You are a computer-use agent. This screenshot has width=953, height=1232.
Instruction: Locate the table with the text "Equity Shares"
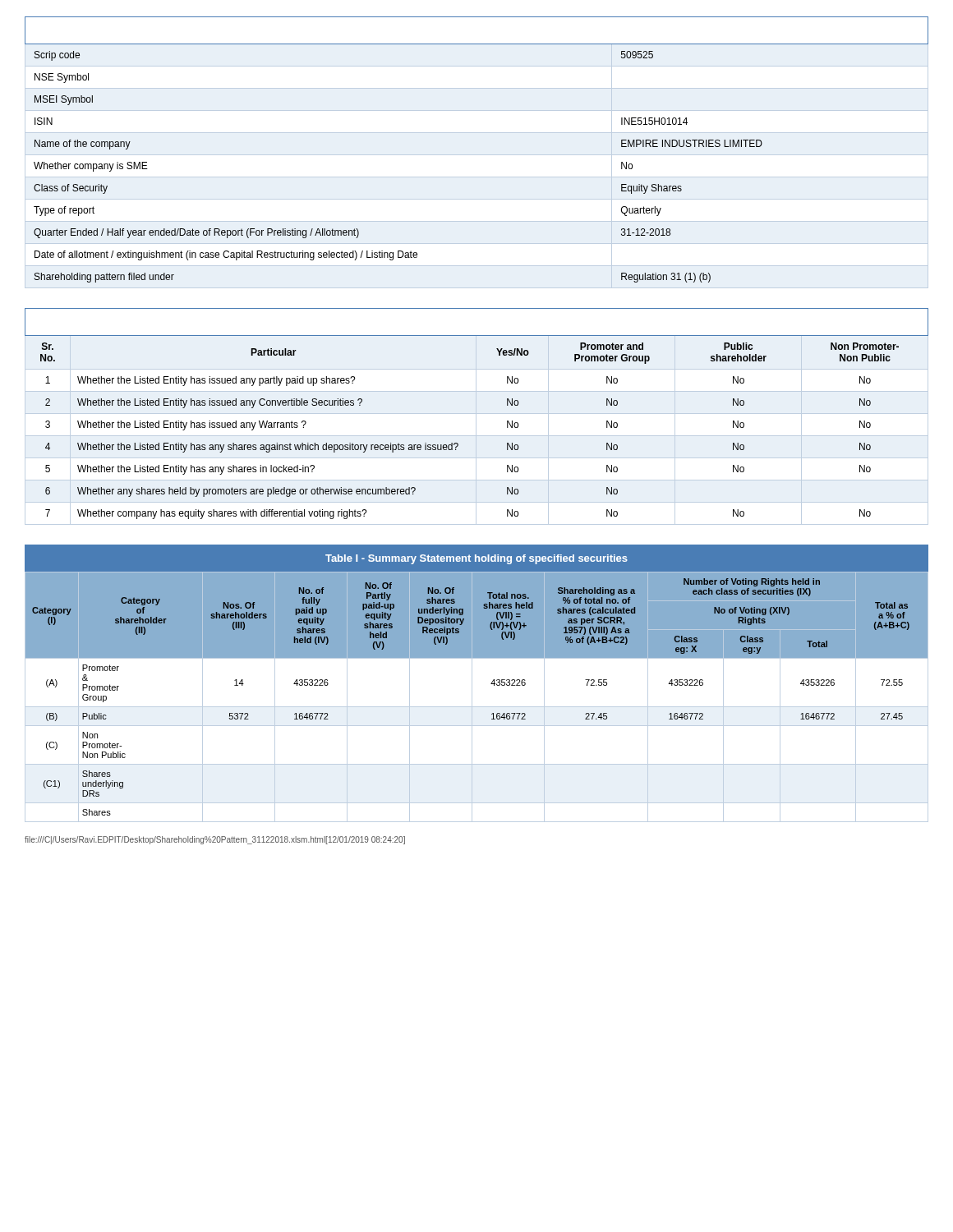476,152
